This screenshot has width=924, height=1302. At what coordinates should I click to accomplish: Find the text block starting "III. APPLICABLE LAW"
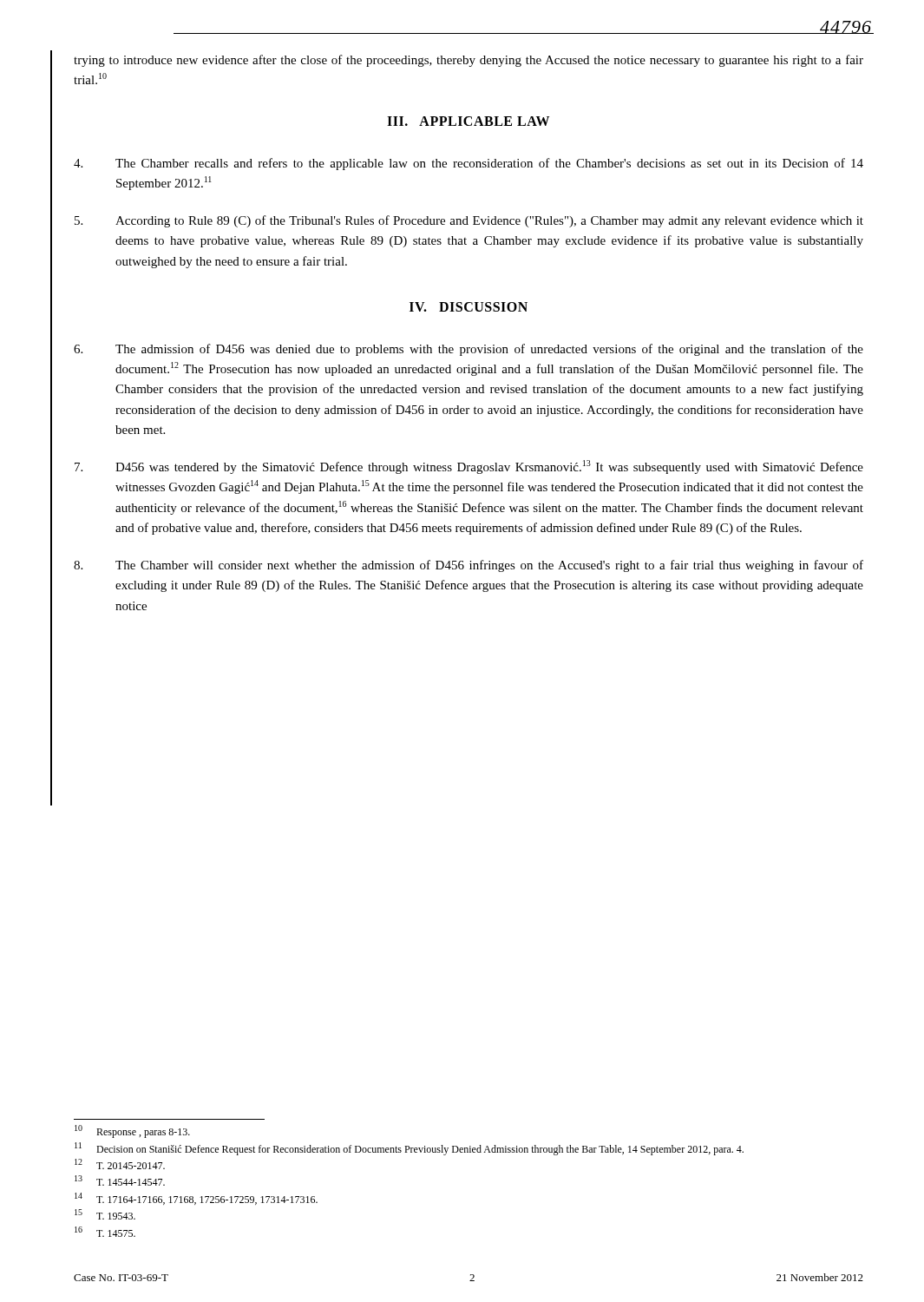(x=468, y=121)
